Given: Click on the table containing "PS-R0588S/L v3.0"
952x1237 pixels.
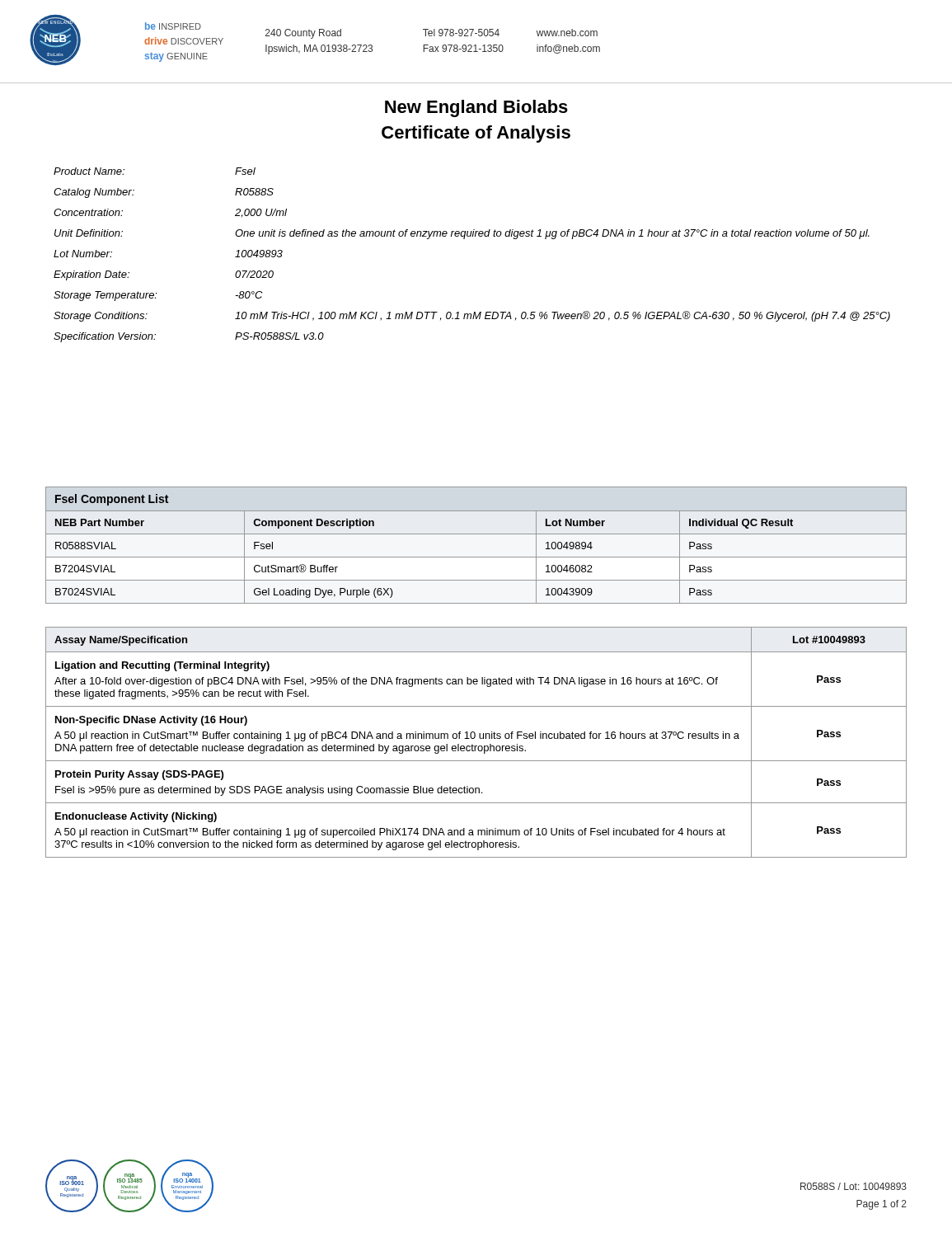Looking at the screenshot, I should point(476,254).
